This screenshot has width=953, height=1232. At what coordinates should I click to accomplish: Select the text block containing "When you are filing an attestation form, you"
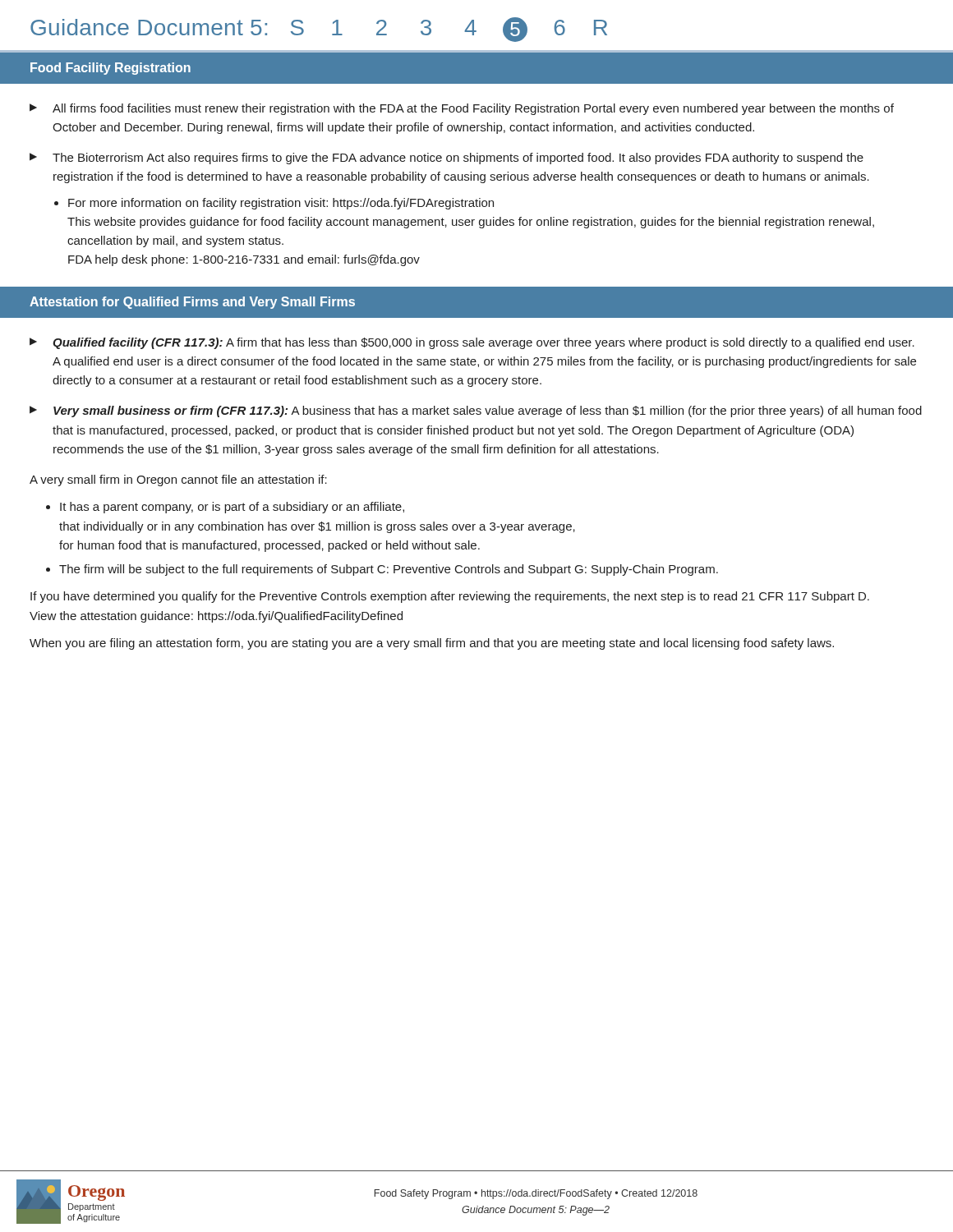432,643
